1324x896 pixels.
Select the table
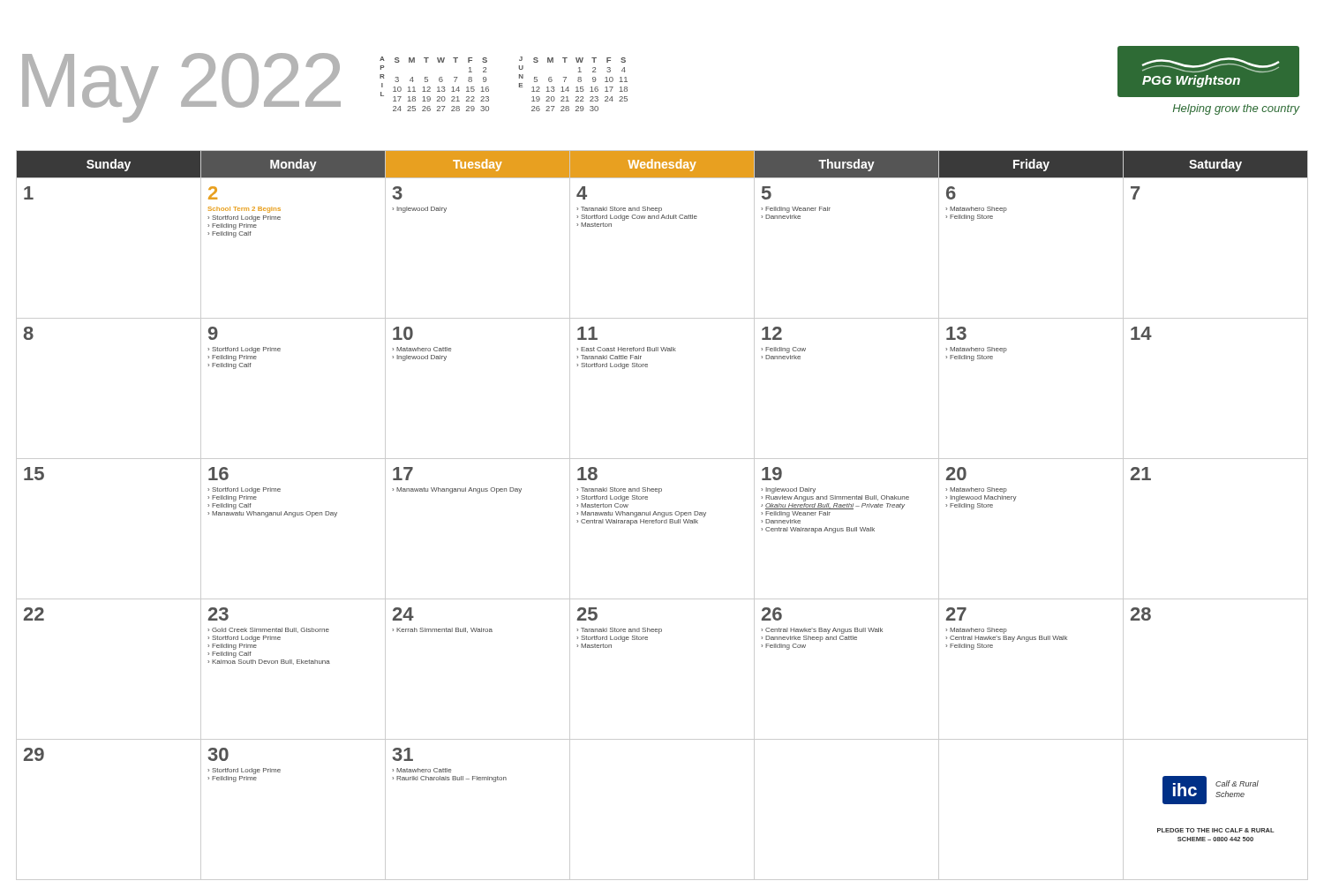point(662,515)
